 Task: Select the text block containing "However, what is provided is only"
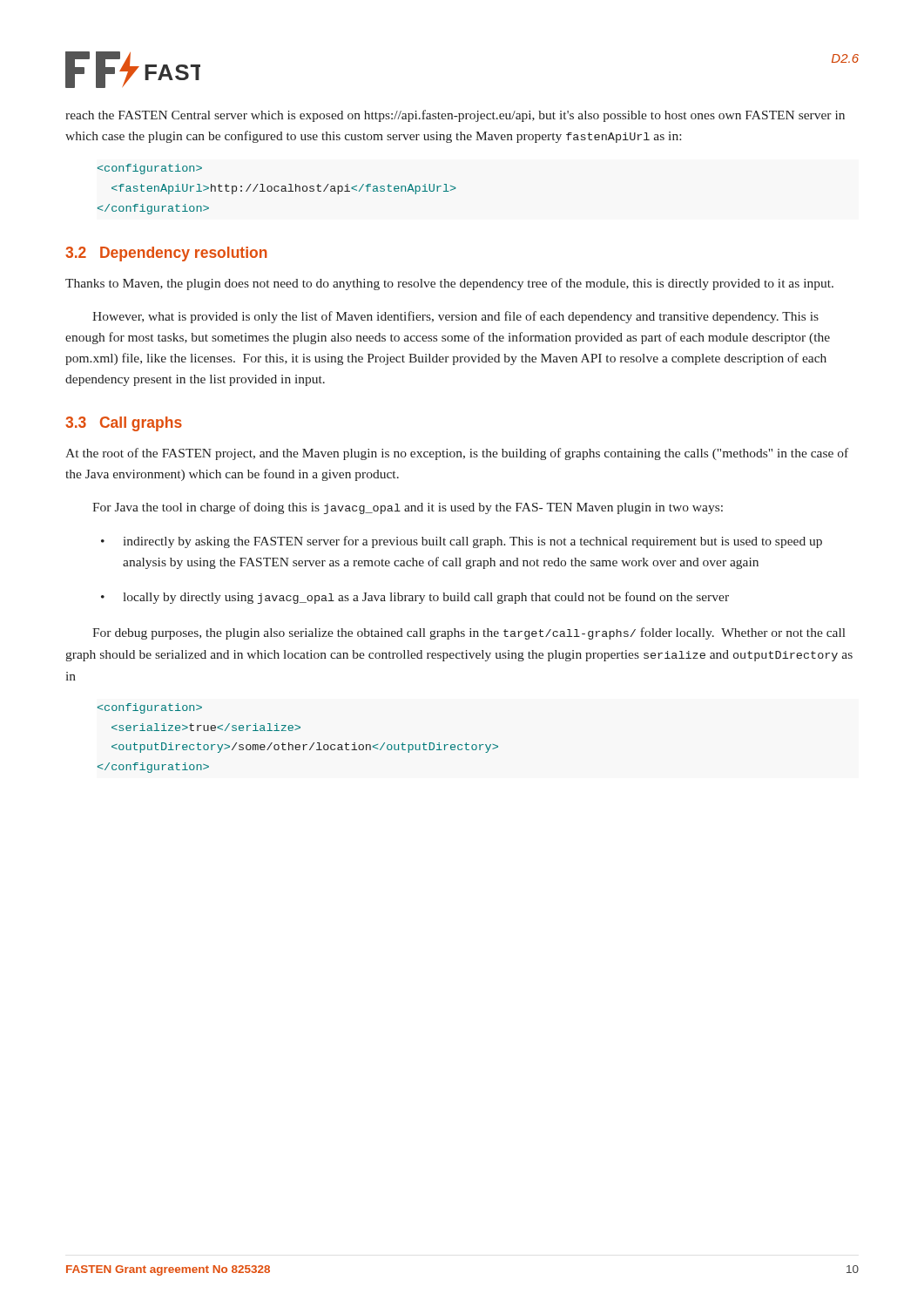[x=448, y=347]
